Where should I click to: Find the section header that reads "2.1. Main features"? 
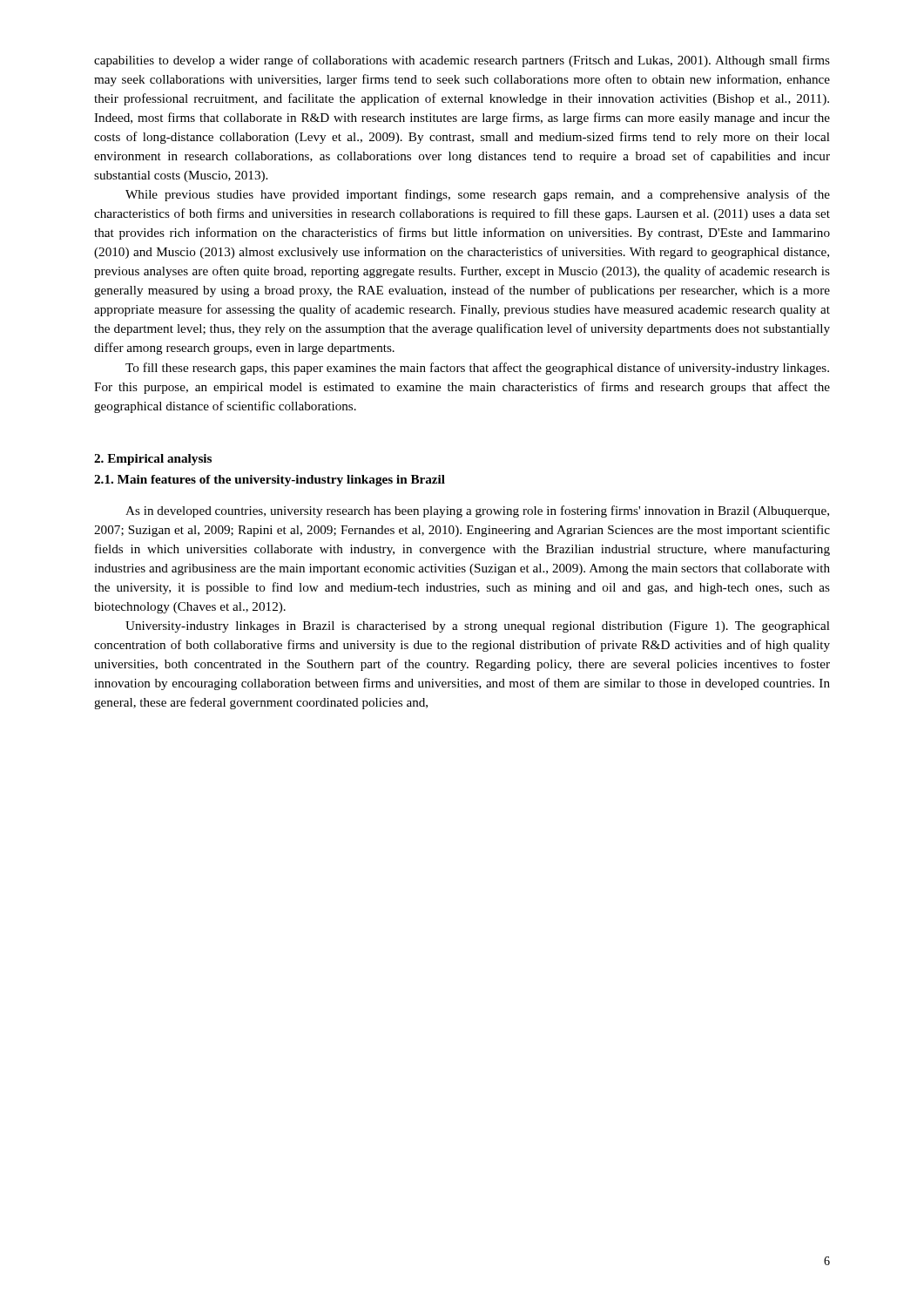click(x=270, y=478)
